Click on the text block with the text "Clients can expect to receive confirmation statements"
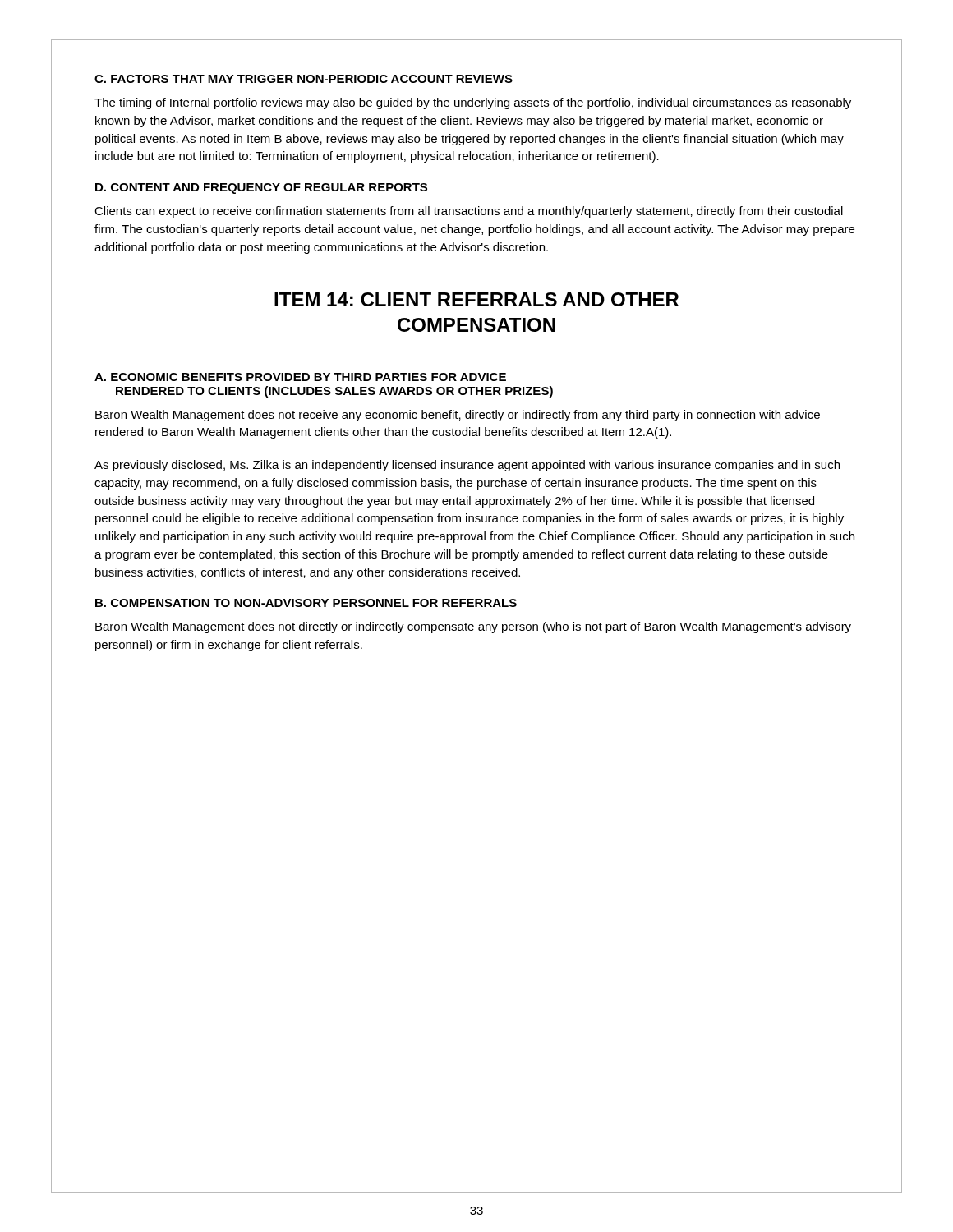The height and width of the screenshot is (1232, 953). coord(475,229)
